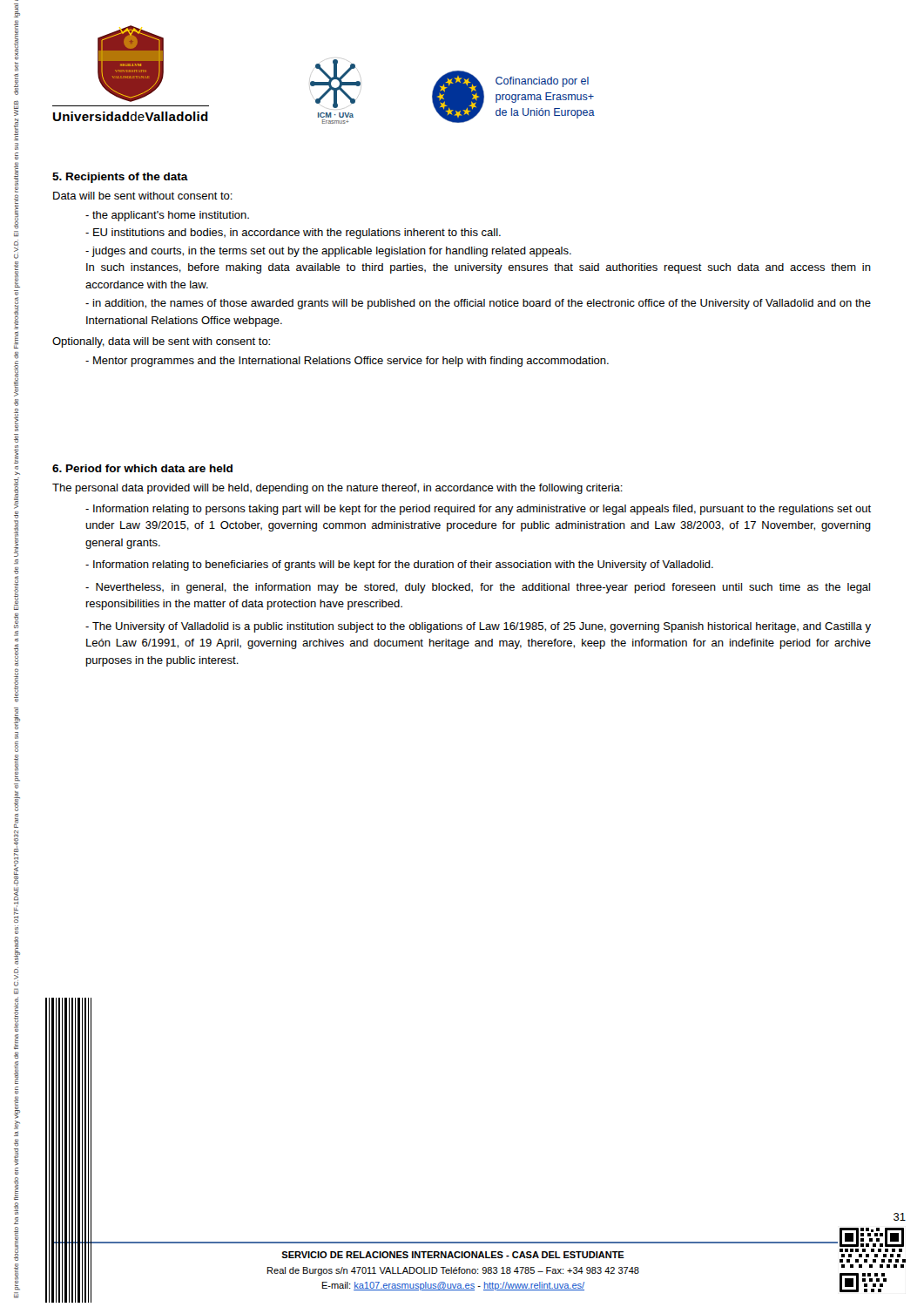Select the list item that says "The University of Valladolid is a public institution"
Screen dimensions: 1307x924
click(478, 643)
